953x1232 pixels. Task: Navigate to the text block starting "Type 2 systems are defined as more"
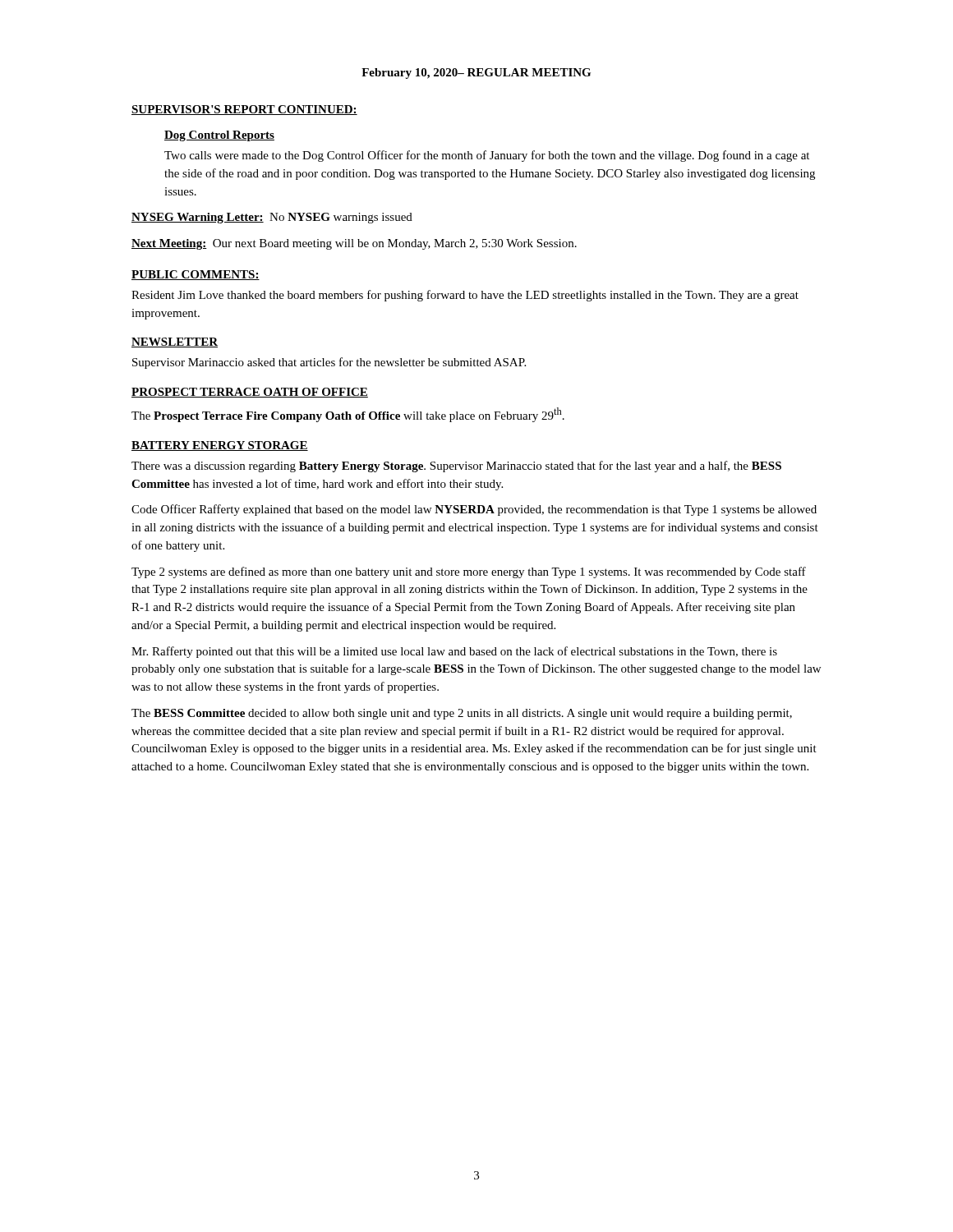469,598
